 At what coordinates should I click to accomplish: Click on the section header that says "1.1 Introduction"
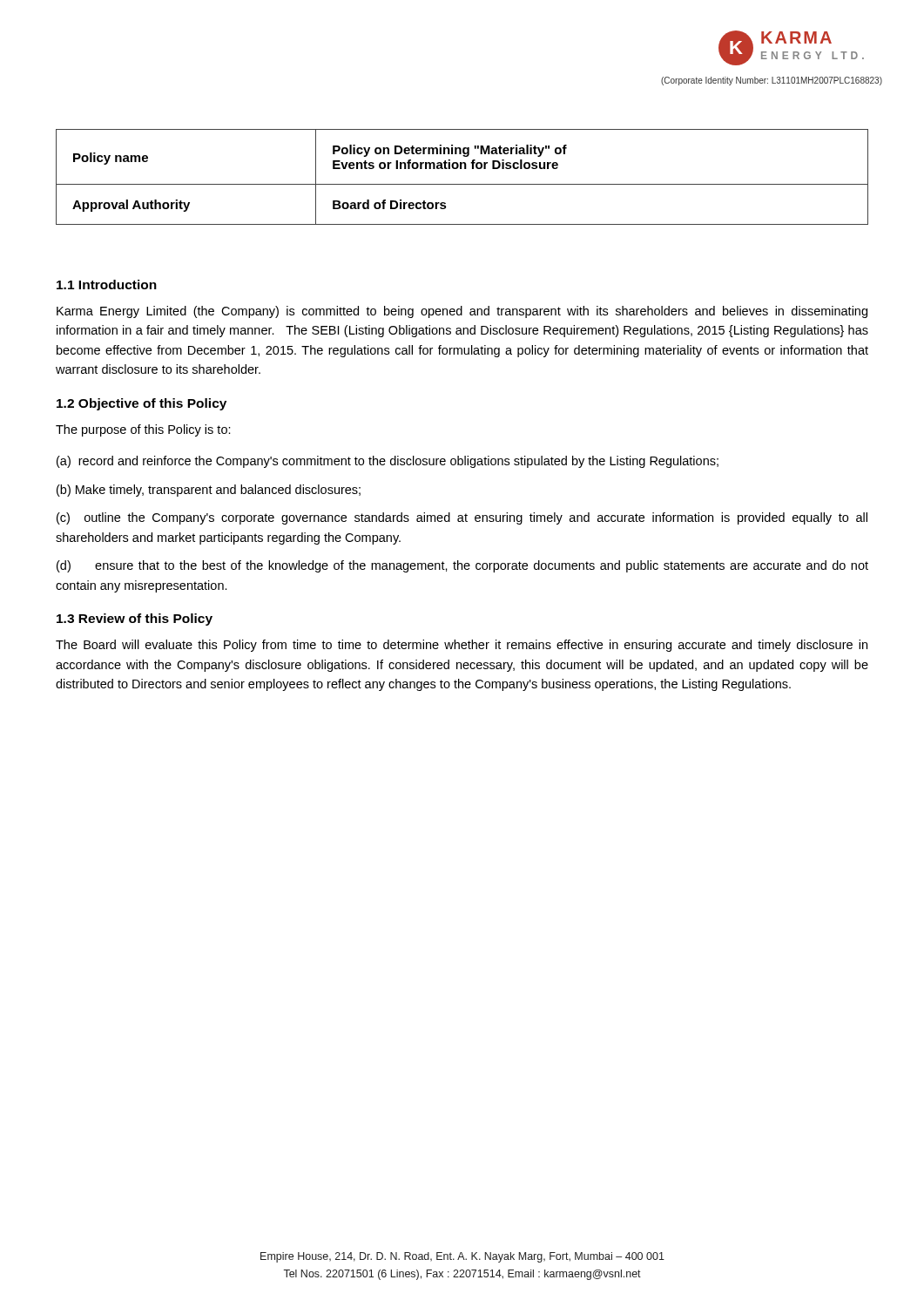coord(106,284)
